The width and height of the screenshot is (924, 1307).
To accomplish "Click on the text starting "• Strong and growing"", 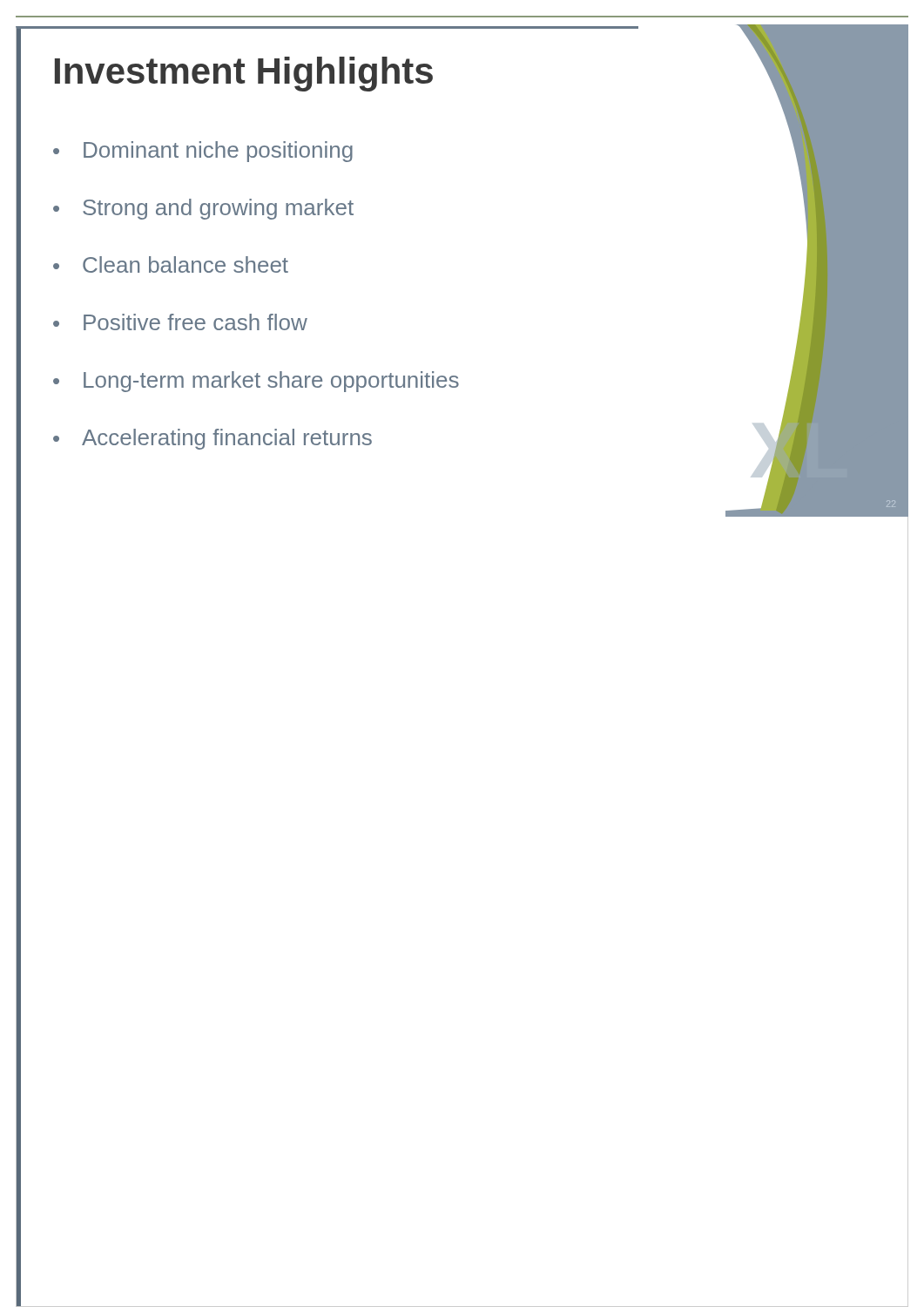I will pyautogui.click(x=203, y=209).
